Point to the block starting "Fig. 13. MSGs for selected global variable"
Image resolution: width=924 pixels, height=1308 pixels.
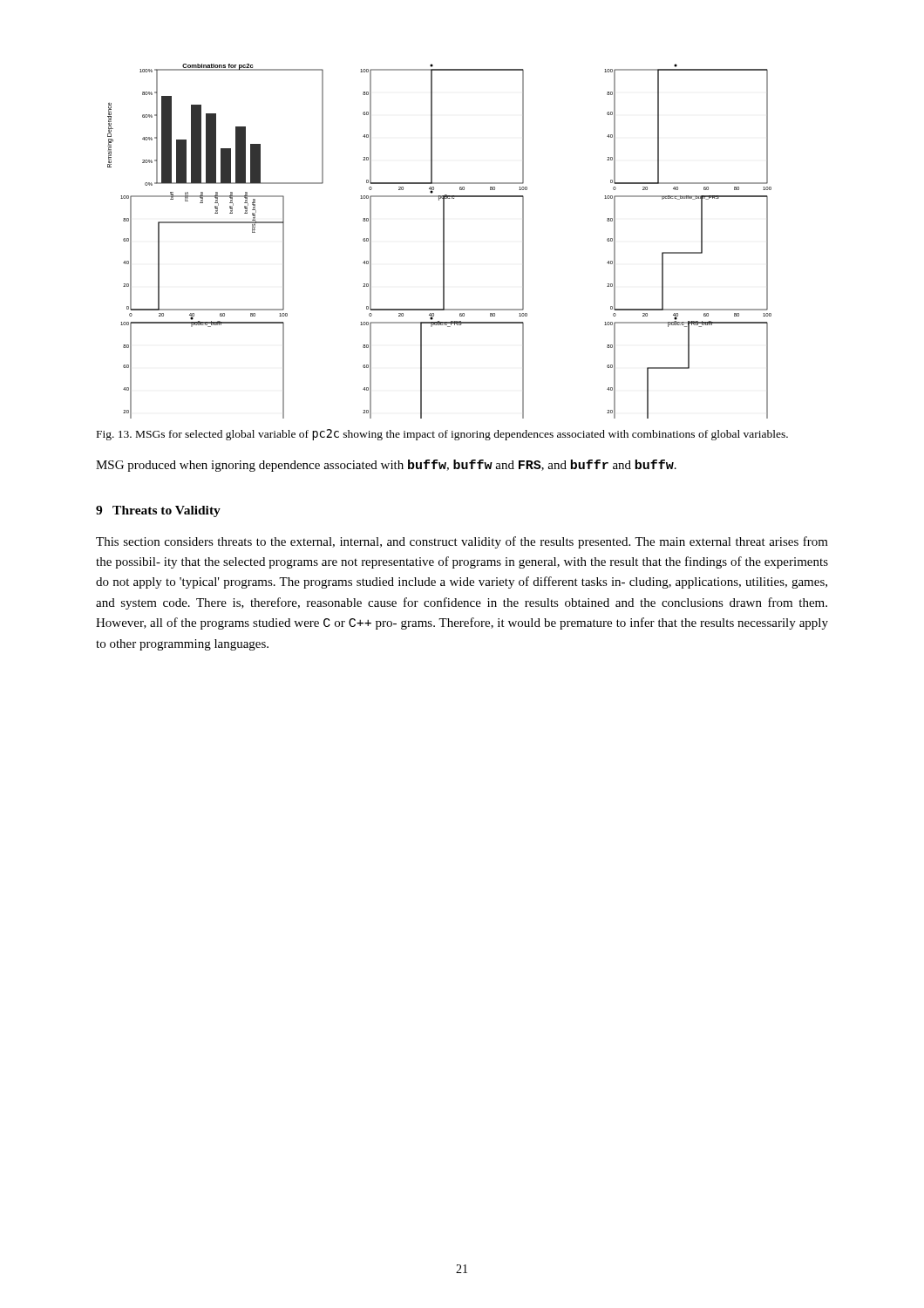click(x=442, y=433)
